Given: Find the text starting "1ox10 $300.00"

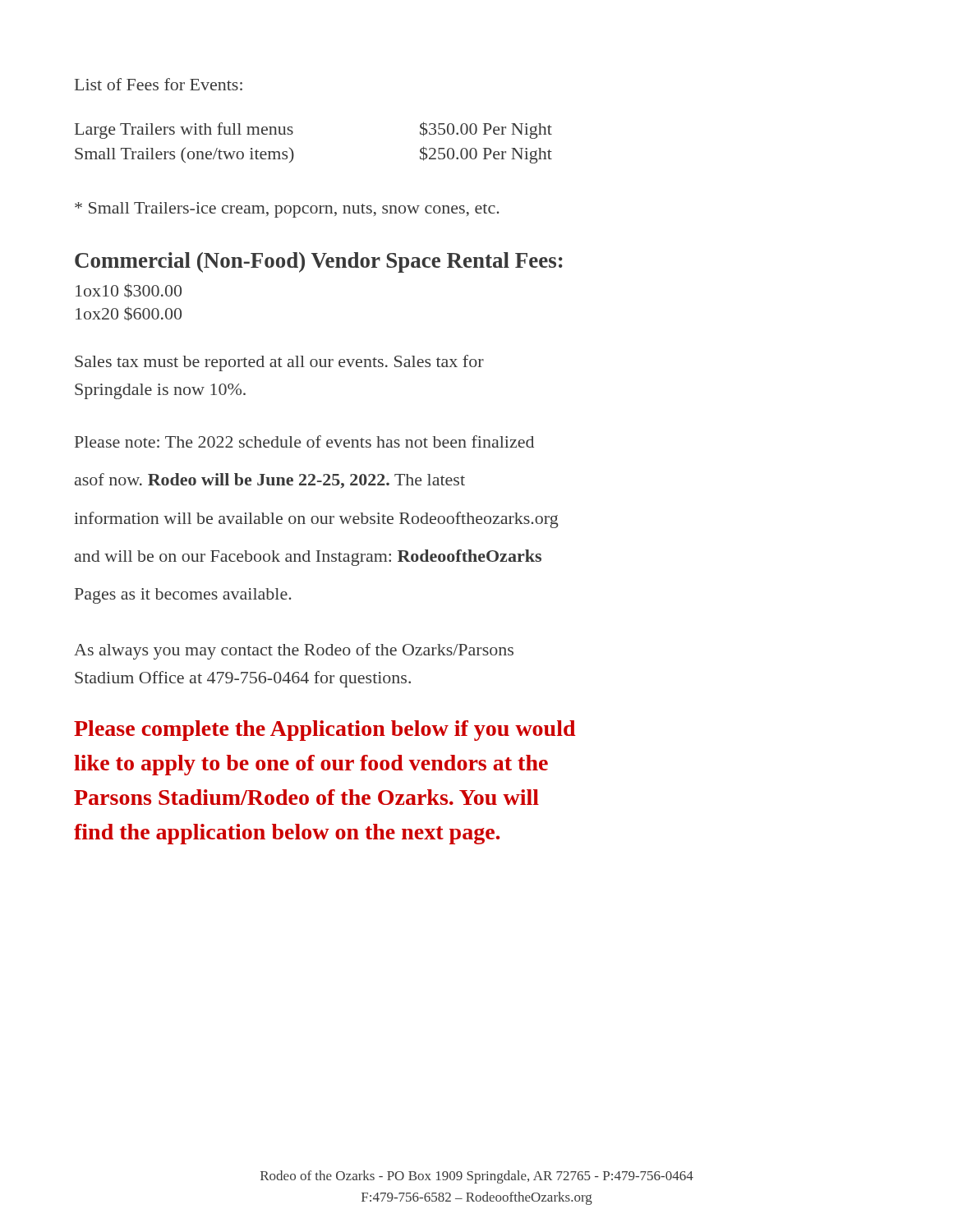Looking at the screenshot, I should point(128,290).
